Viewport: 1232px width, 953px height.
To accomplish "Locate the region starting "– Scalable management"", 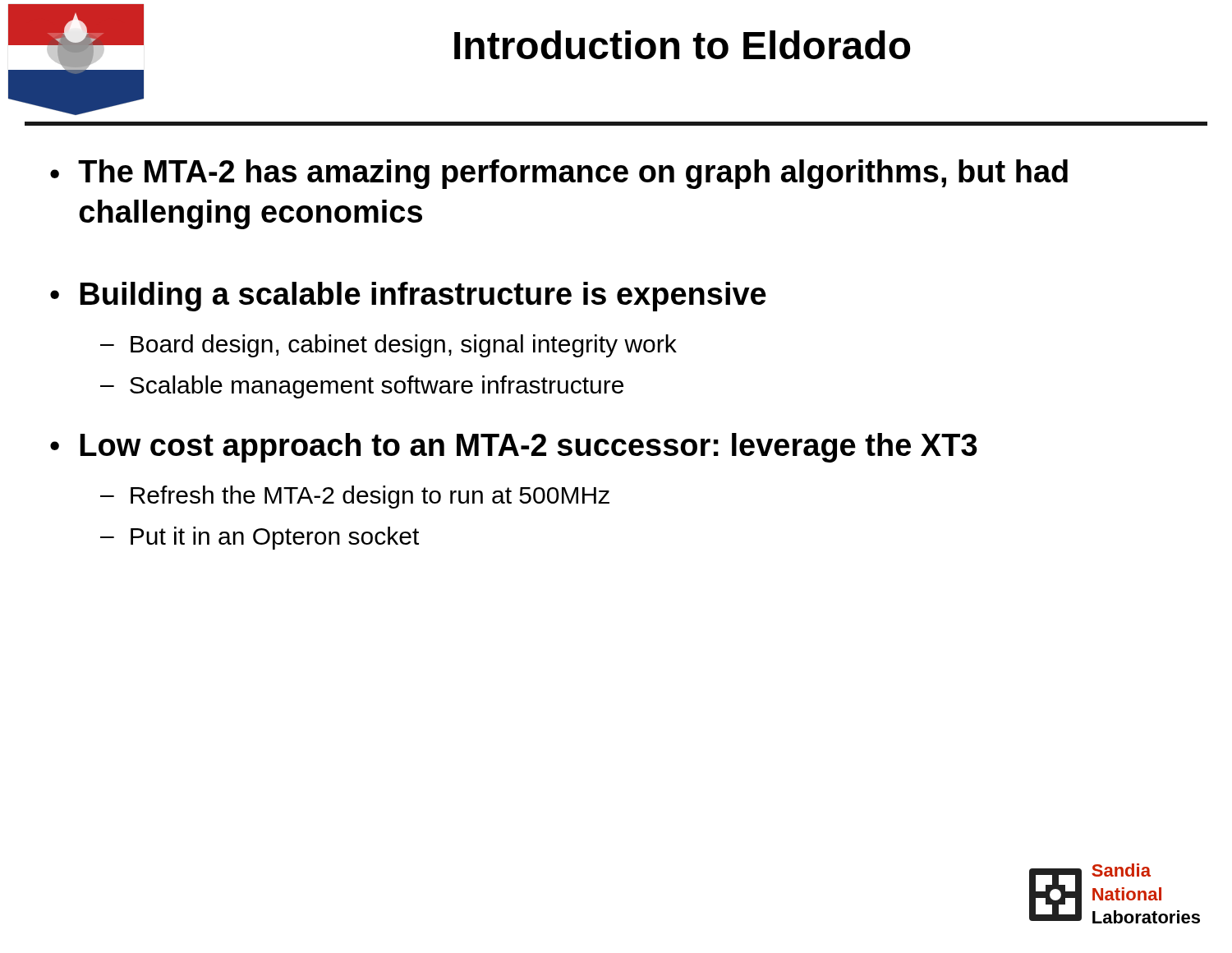I will pyautogui.click(x=362, y=386).
